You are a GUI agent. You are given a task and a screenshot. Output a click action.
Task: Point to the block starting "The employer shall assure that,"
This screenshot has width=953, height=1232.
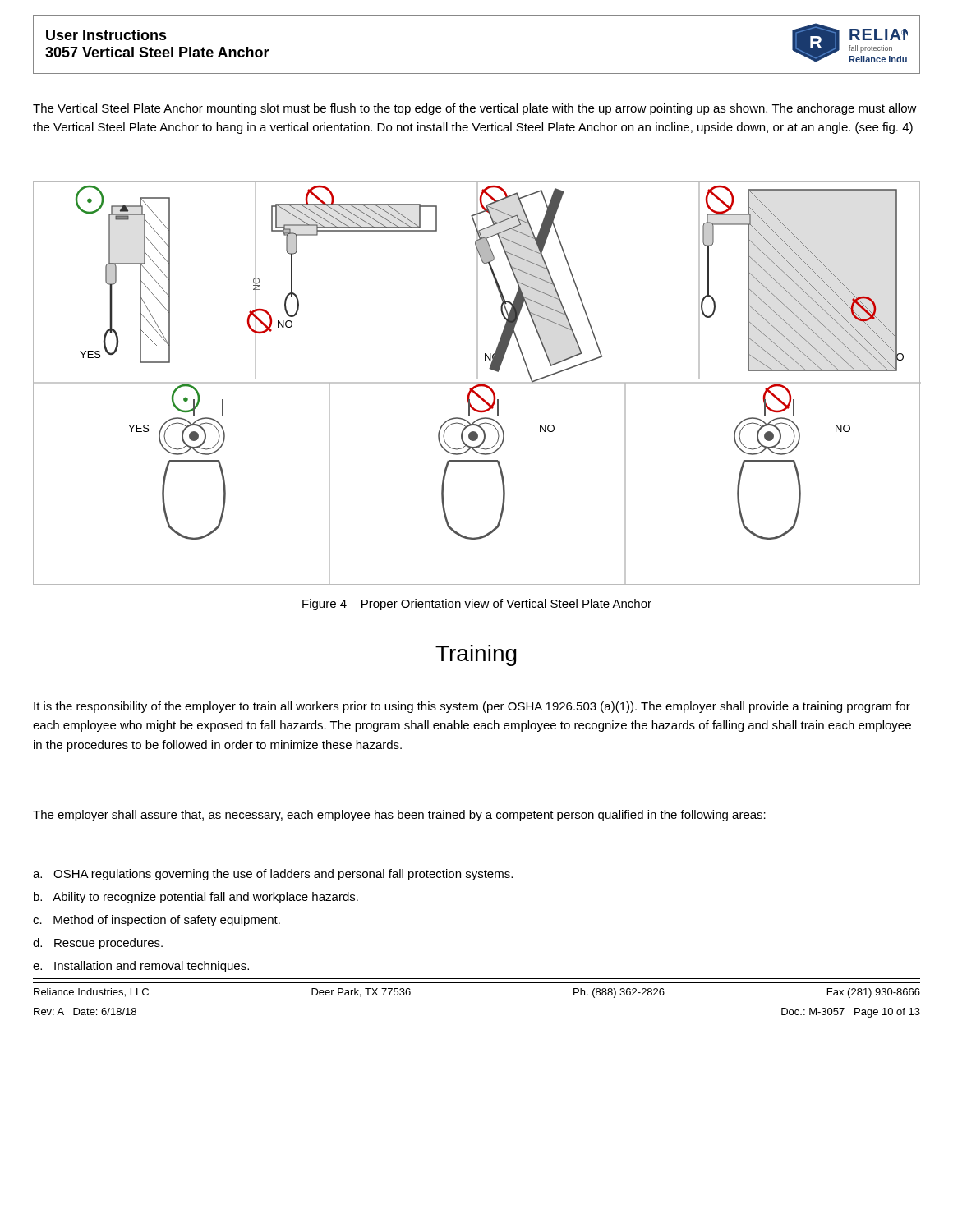tap(400, 814)
